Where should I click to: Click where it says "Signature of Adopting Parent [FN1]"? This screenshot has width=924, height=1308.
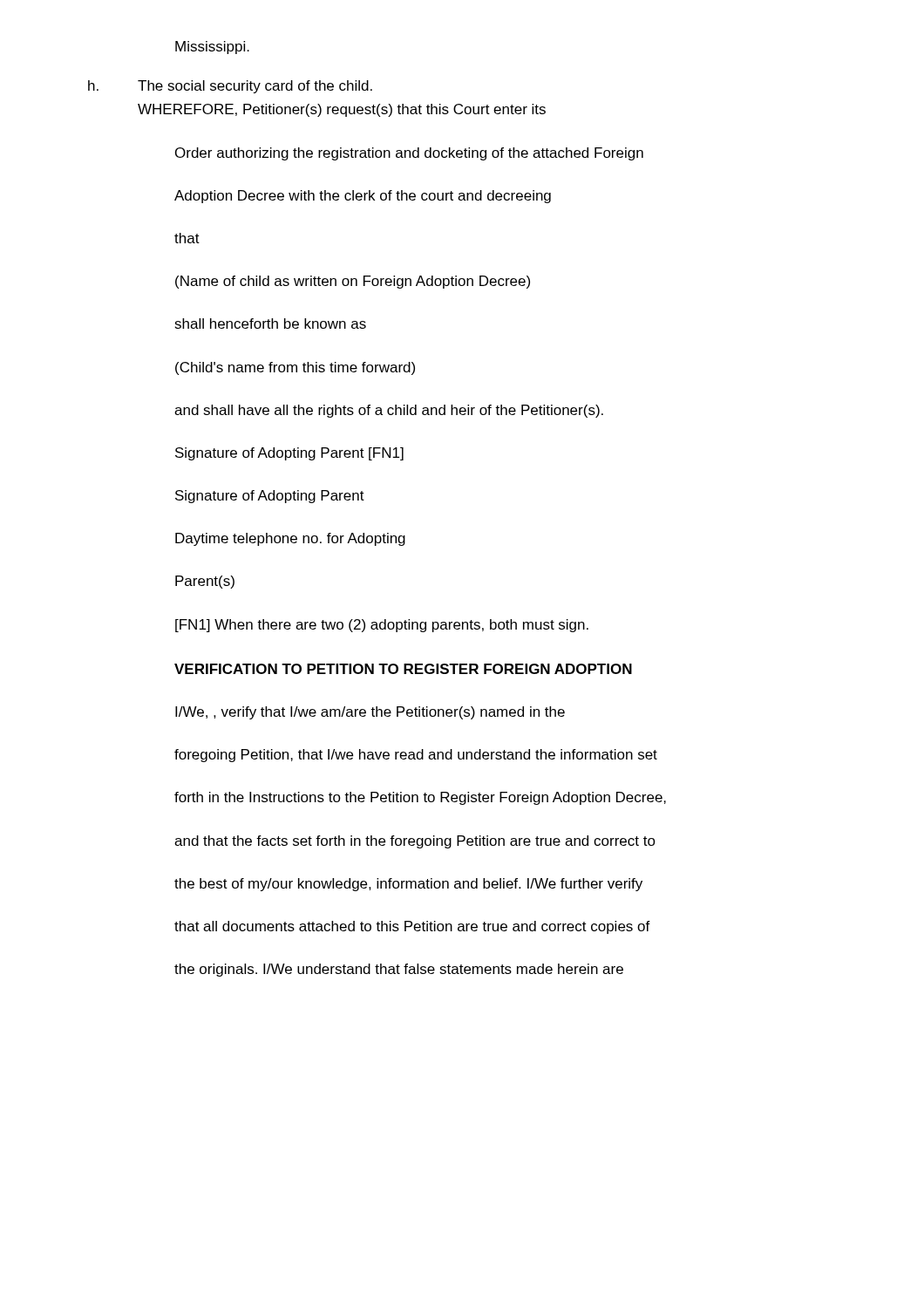pyautogui.click(x=289, y=453)
